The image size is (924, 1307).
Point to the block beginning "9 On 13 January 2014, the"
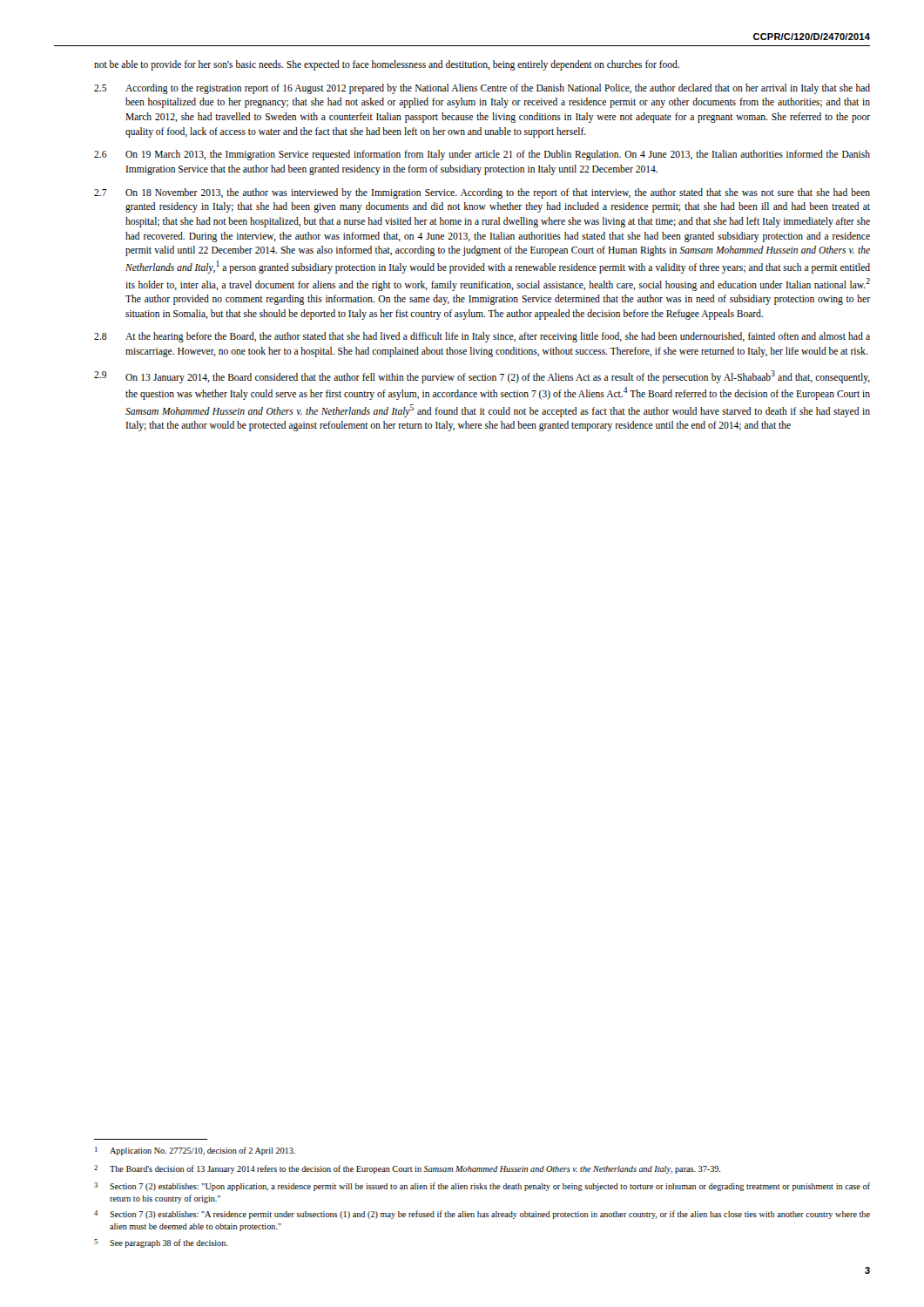[482, 400]
